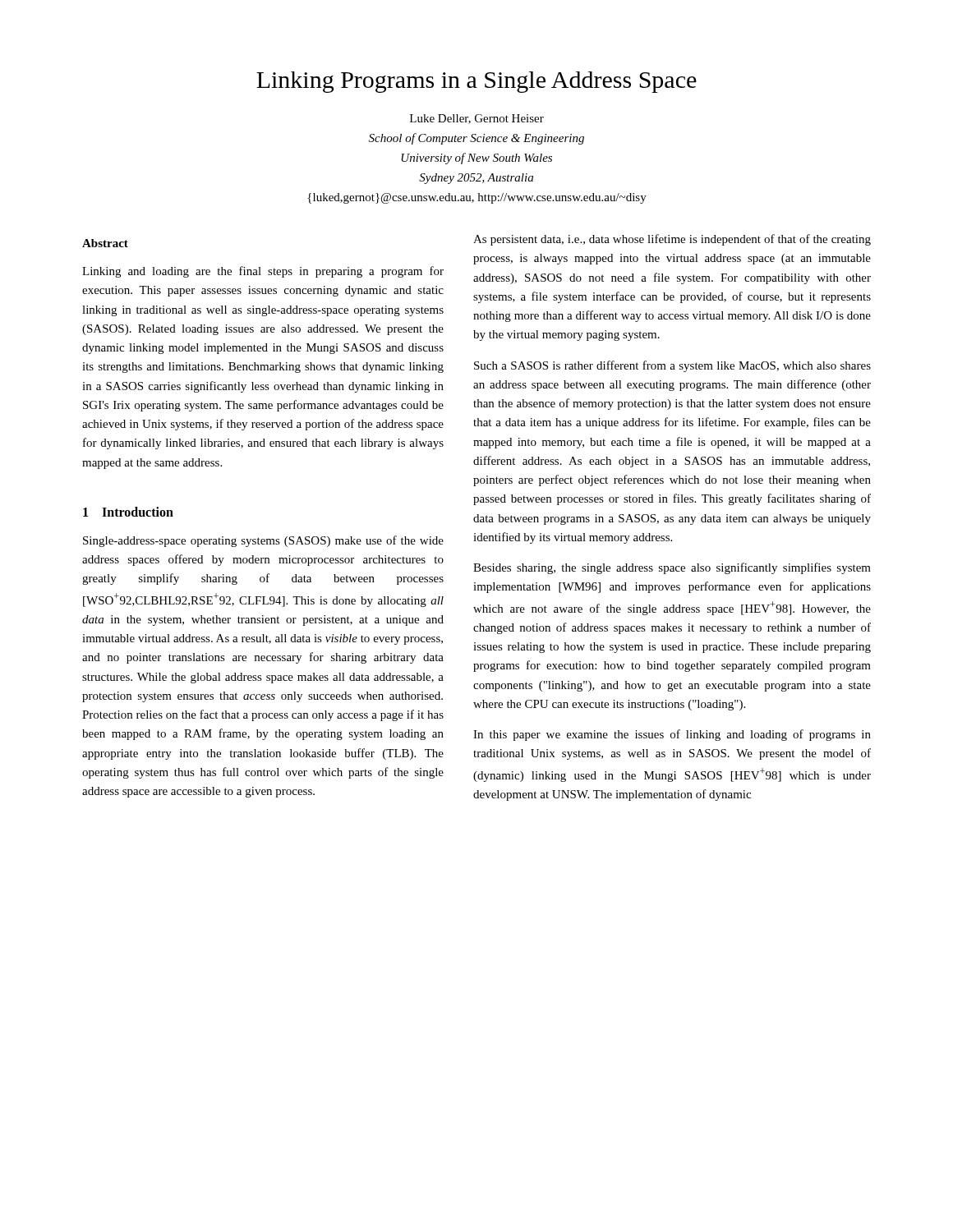Click on the text block containing "Linking and loading"
Viewport: 953px width, 1232px height.
[x=263, y=367]
